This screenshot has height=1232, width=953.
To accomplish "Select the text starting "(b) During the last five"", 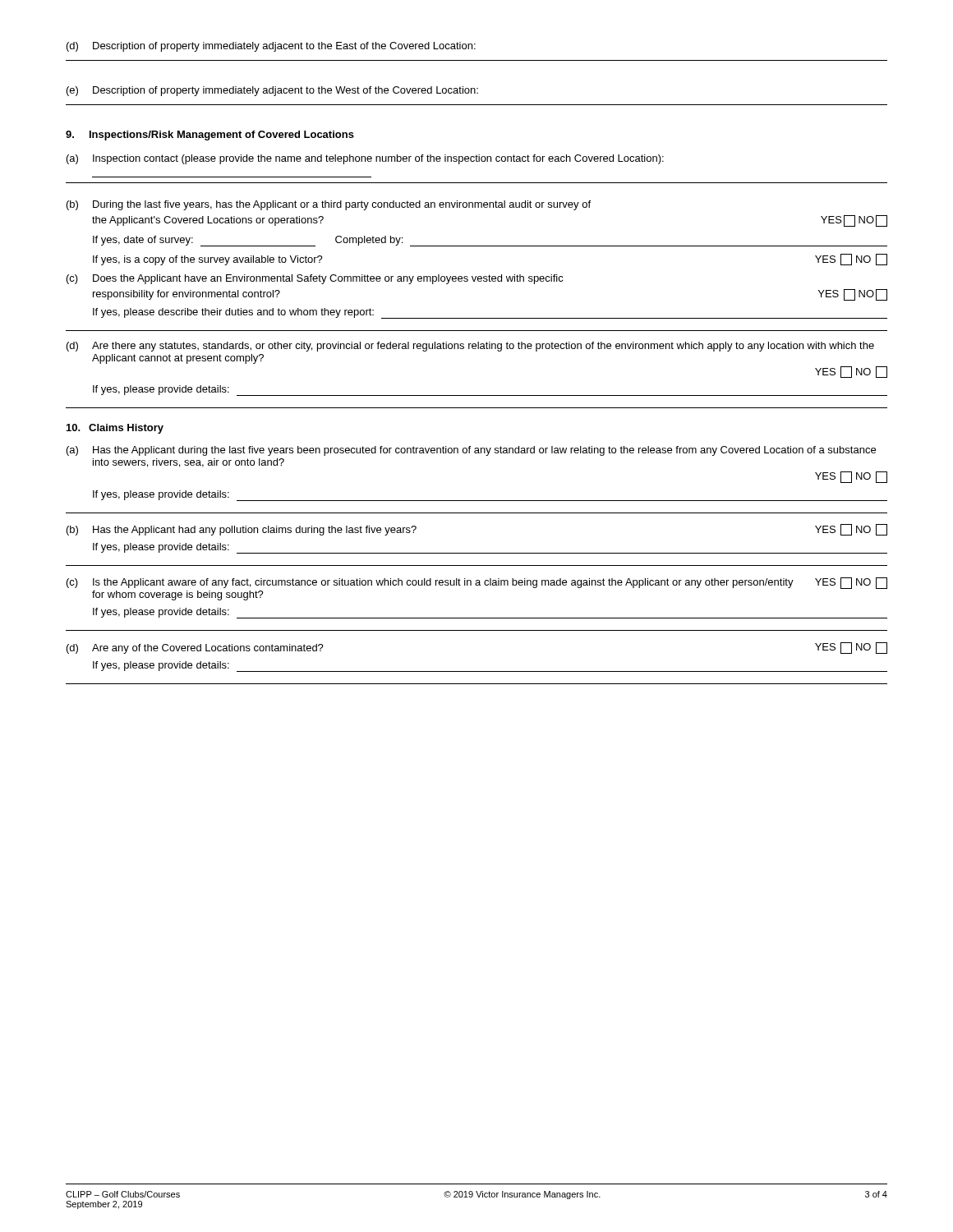I will click(x=329, y=205).
